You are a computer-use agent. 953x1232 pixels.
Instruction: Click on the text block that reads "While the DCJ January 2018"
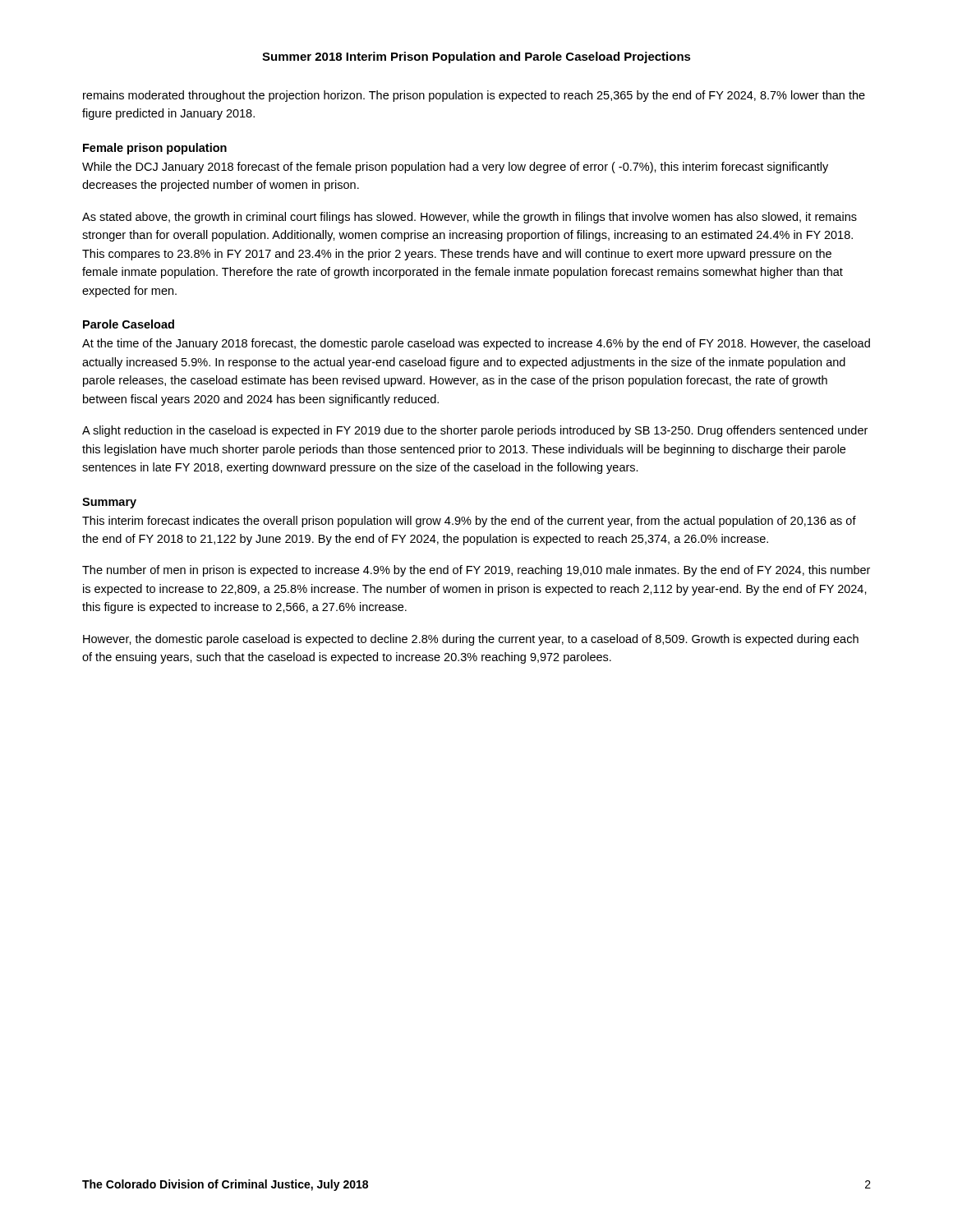click(455, 176)
